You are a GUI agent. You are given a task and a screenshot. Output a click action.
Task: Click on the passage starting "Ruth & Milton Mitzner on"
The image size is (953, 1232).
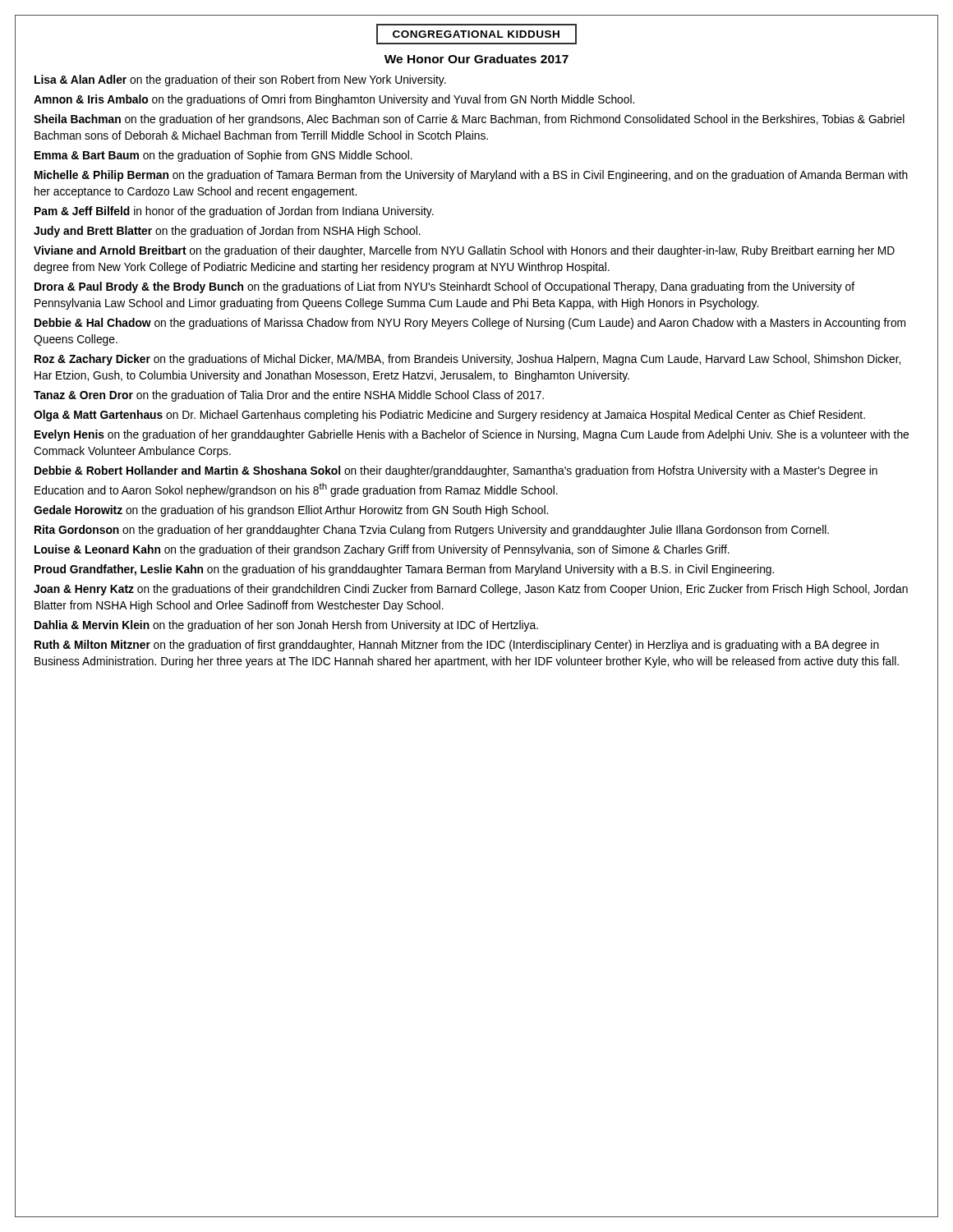467,653
